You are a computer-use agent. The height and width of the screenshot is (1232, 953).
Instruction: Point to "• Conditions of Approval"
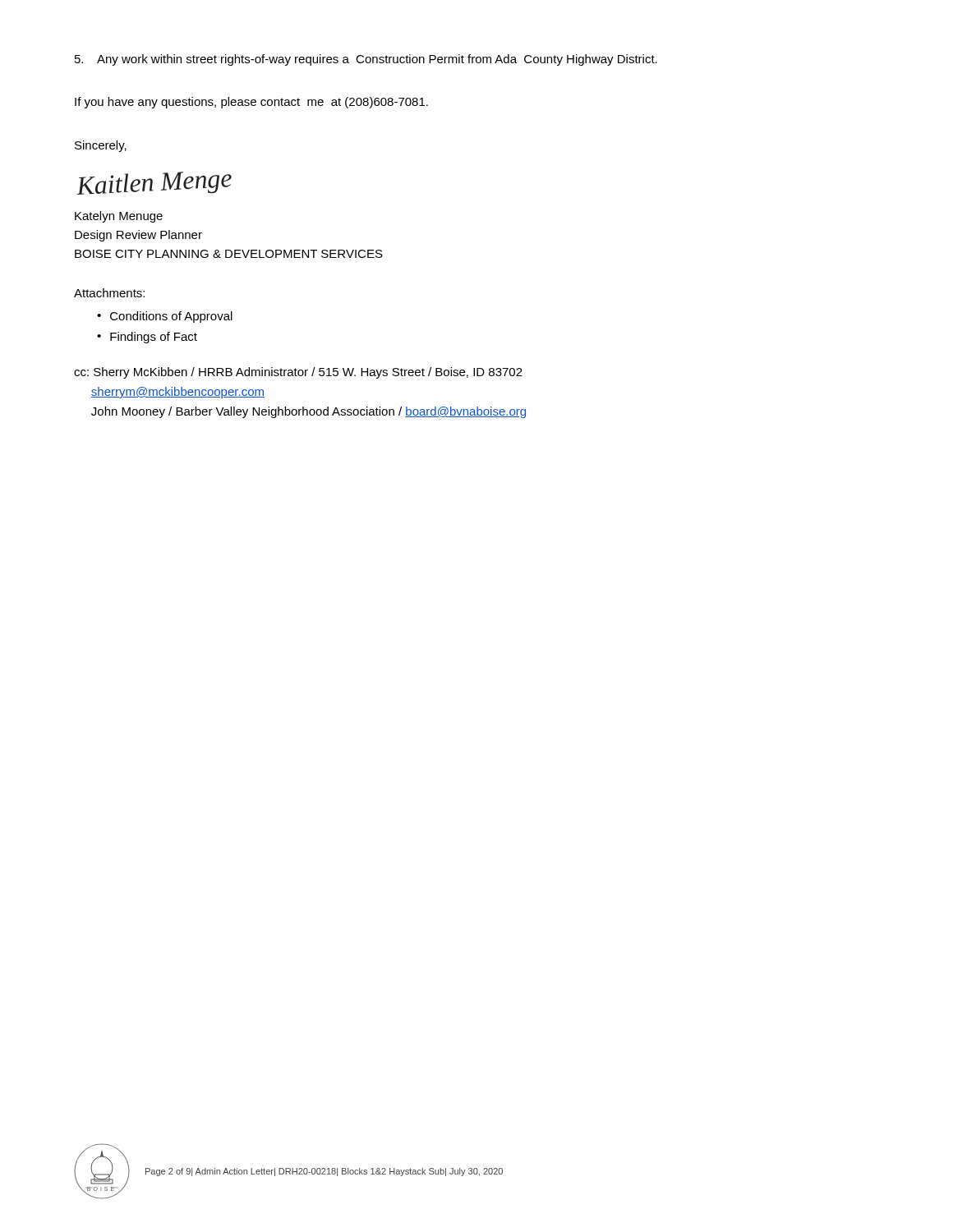tap(165, 315)
